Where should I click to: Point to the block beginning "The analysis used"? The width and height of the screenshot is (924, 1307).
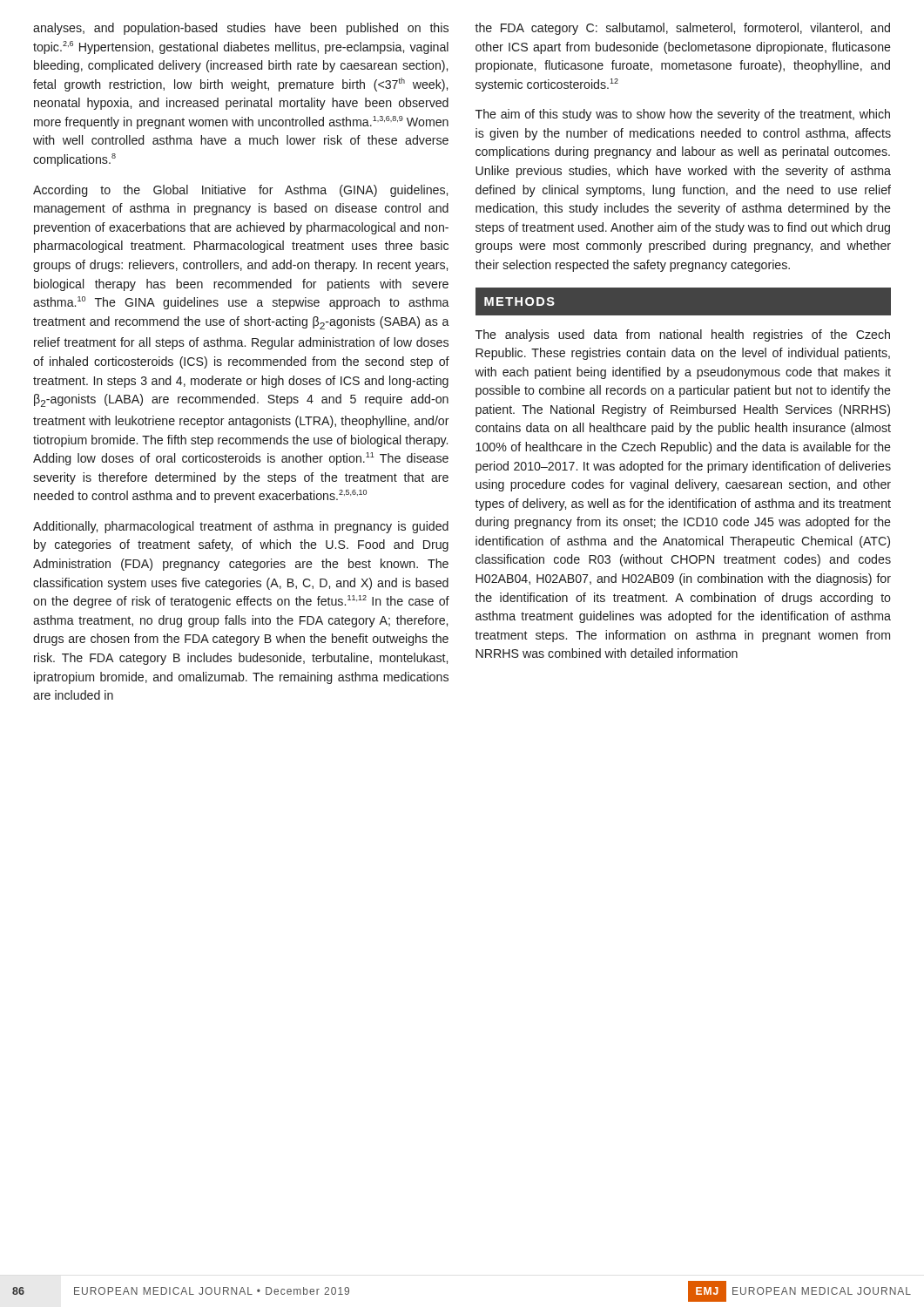(683, 495)
